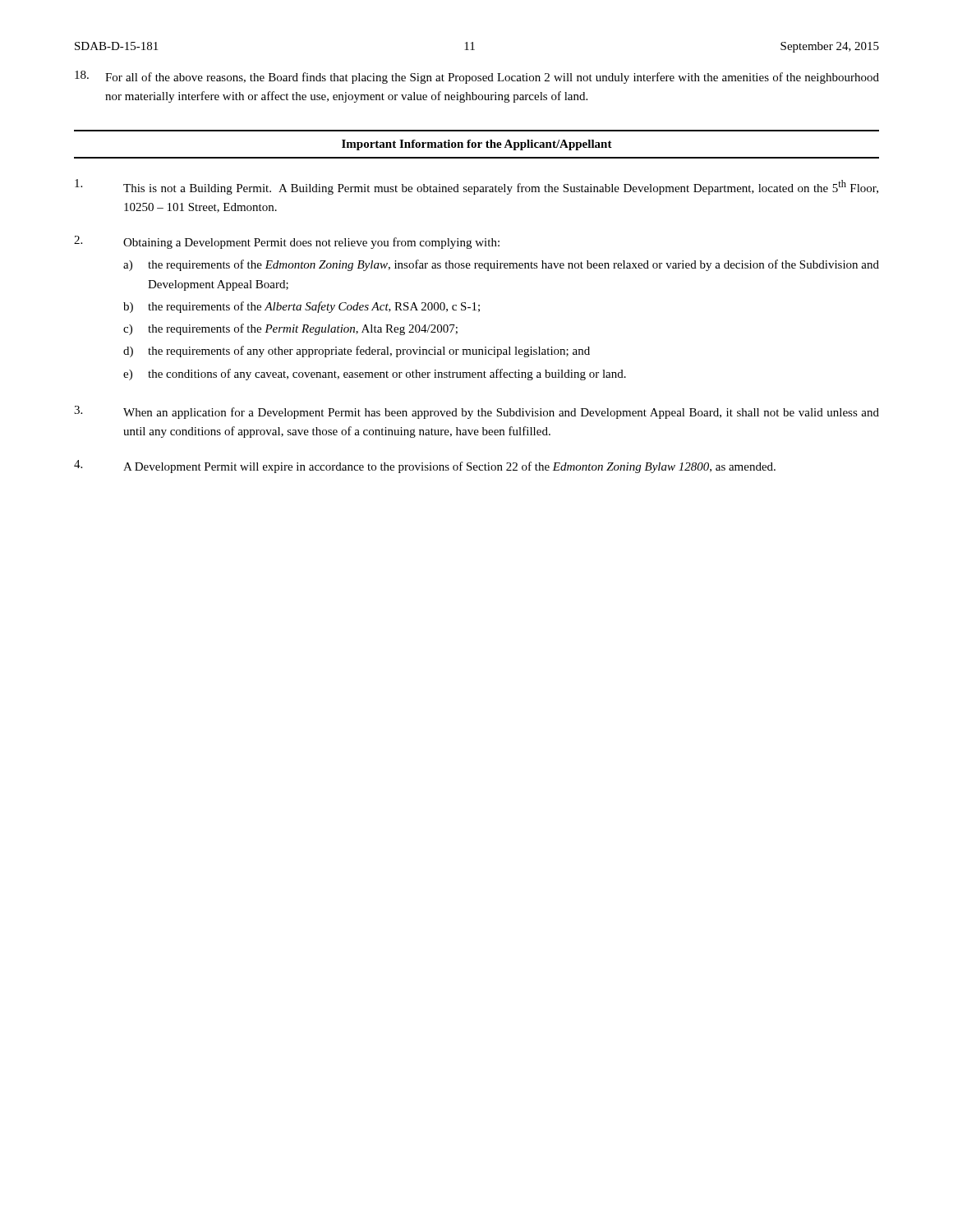Point to the block beginning "For all of the"
This screenshot has height=1232, width=953.
pyautogui.click(x=476, y=87)
